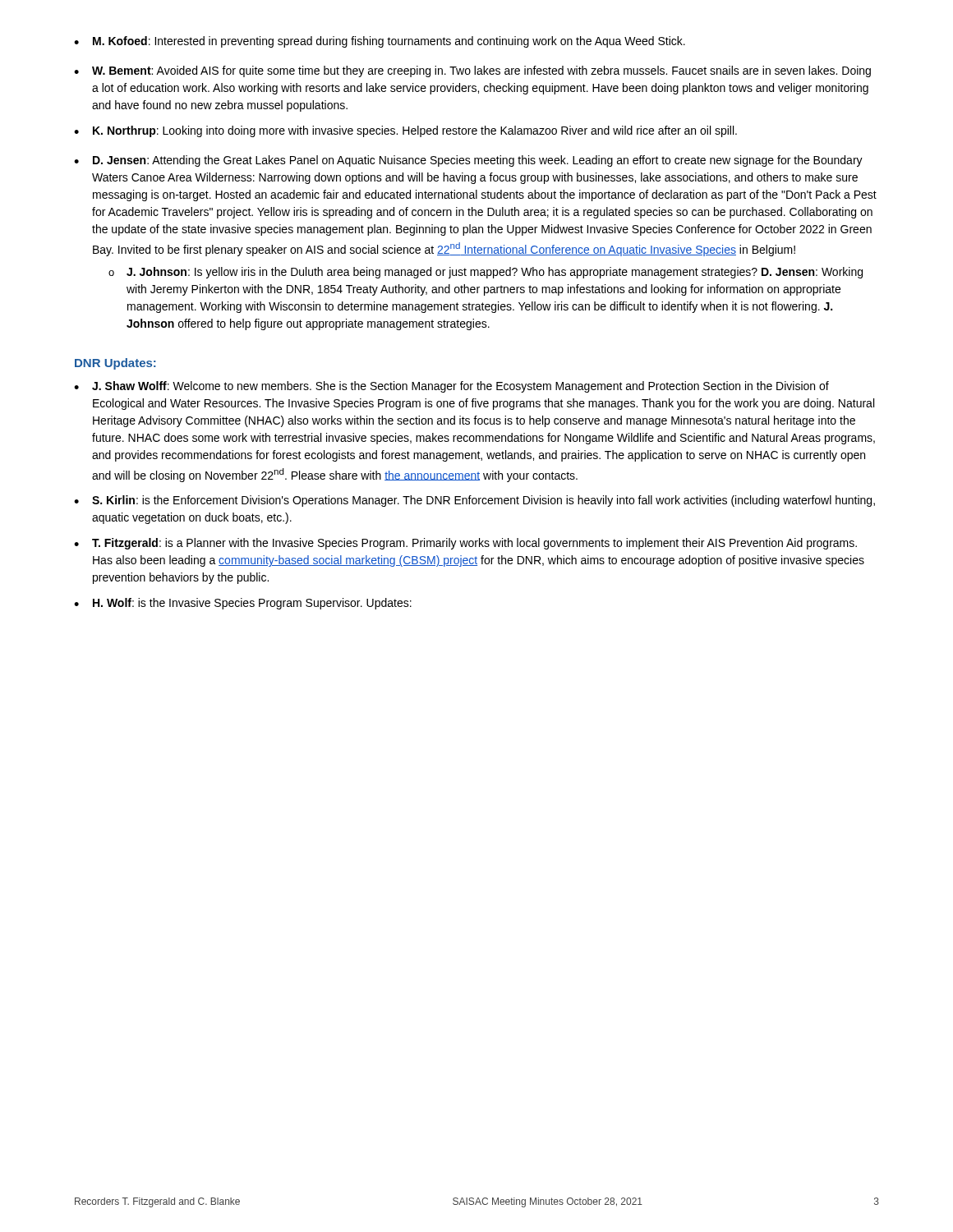The height and width of the screenshot is (1232, 953).
Task: Find the block on this page that starts "• D. Jensen: Attending the Great Lakes Panel"
Action: 476,245
